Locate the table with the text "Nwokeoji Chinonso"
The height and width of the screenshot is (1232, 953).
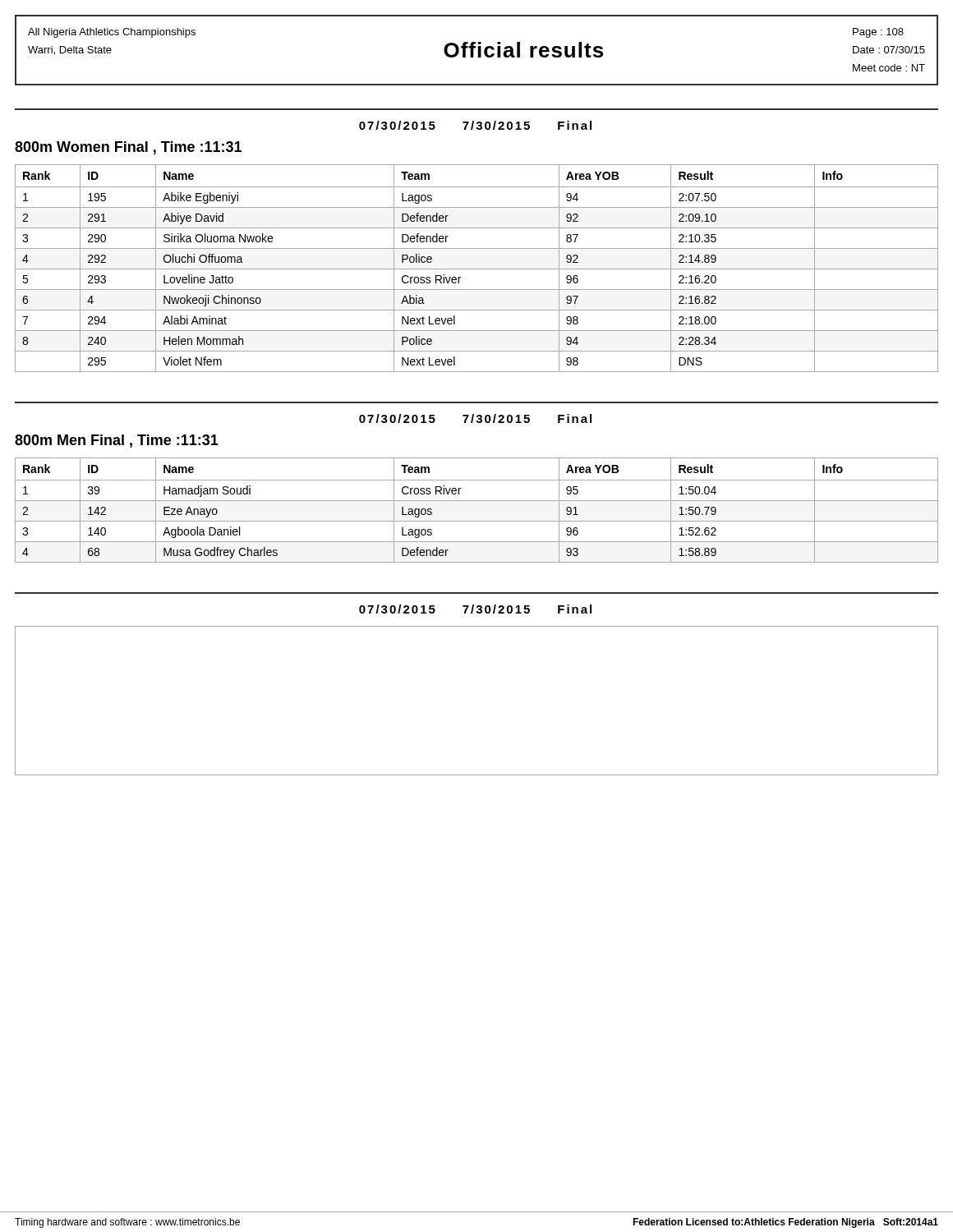click(x=476, y=268)
